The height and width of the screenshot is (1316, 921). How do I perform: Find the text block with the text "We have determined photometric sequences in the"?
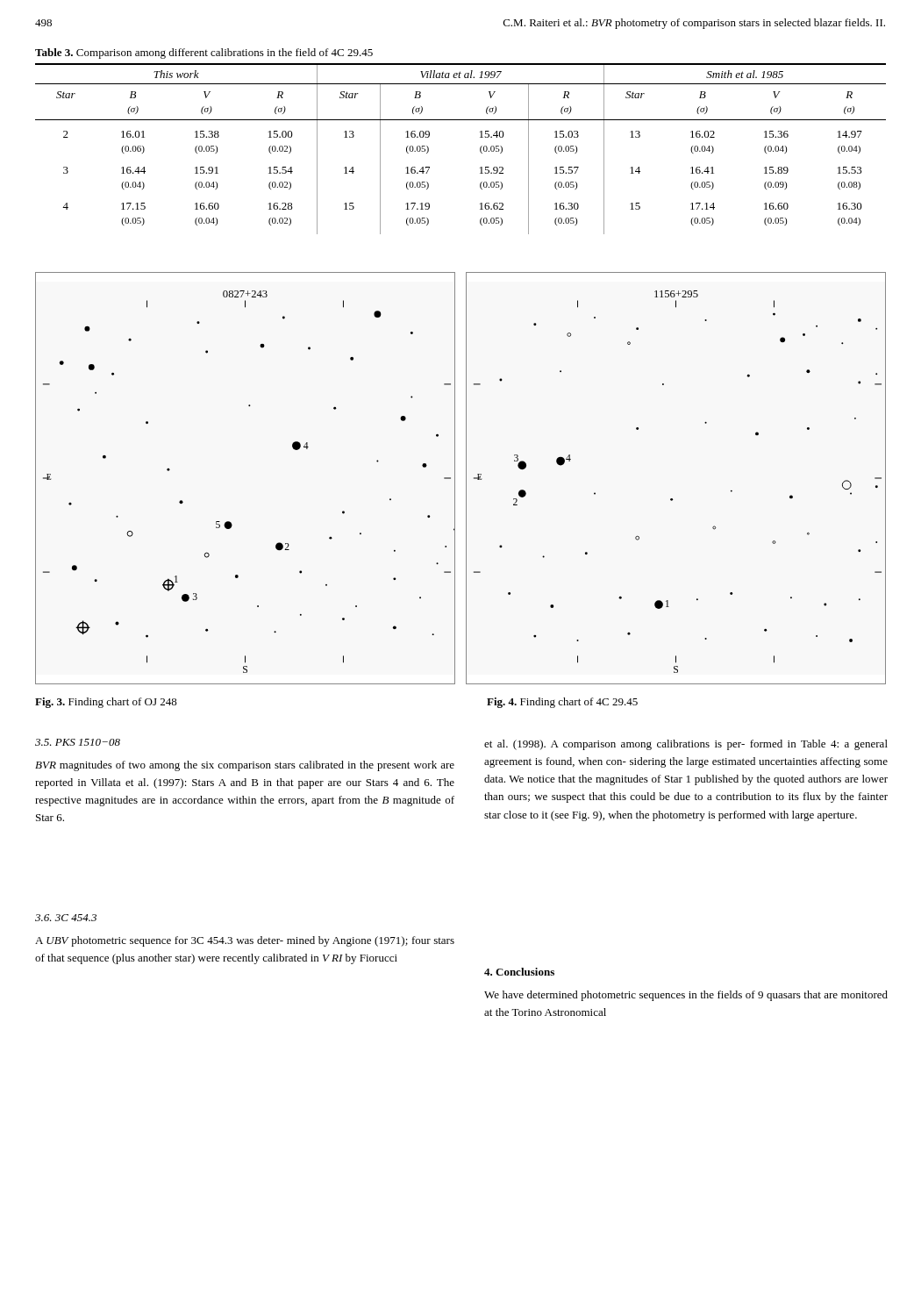686,1003
